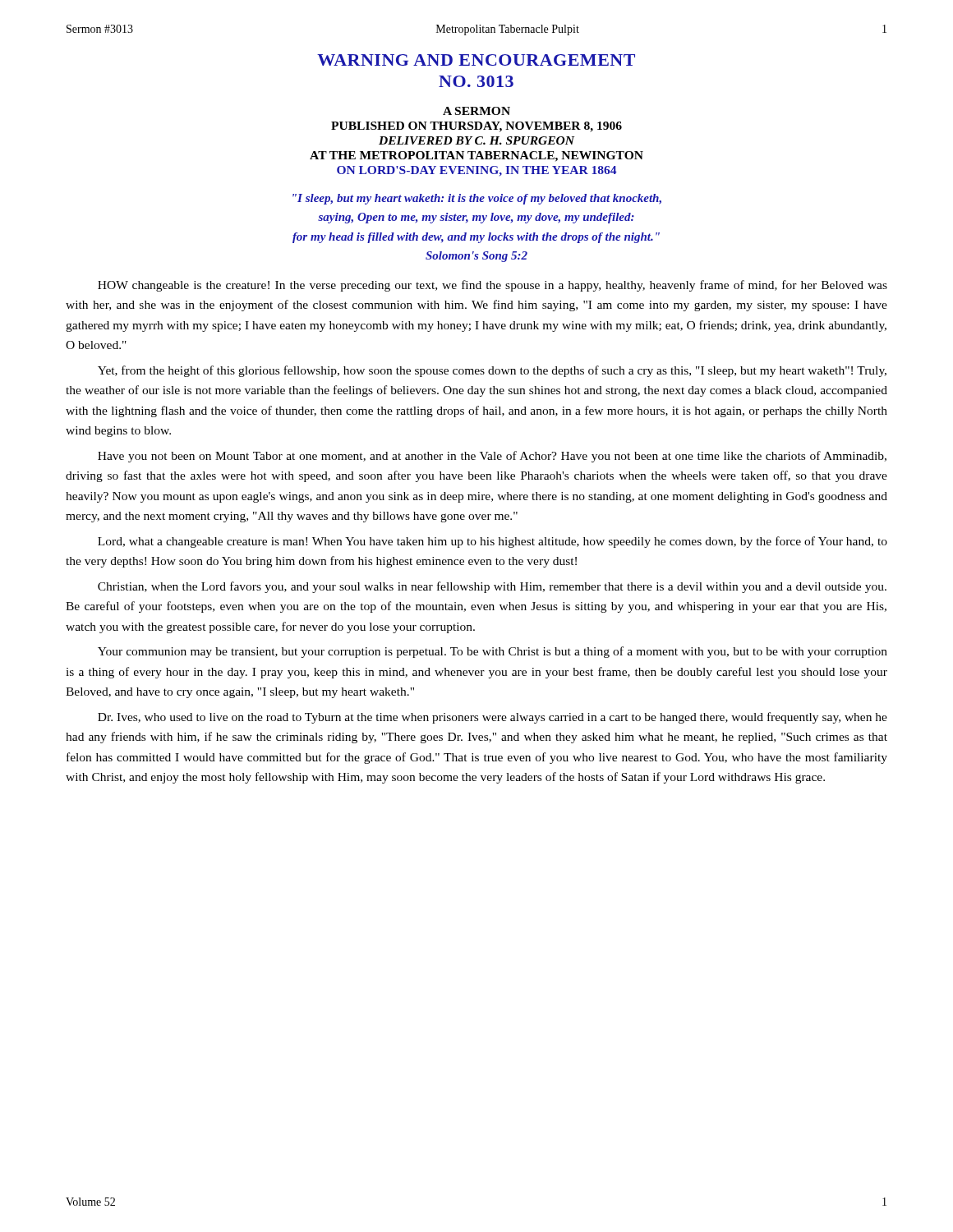Point to the block beginning ""I sleep, but my heart waketh:"
953x1232 pixels.
(476, 227)
